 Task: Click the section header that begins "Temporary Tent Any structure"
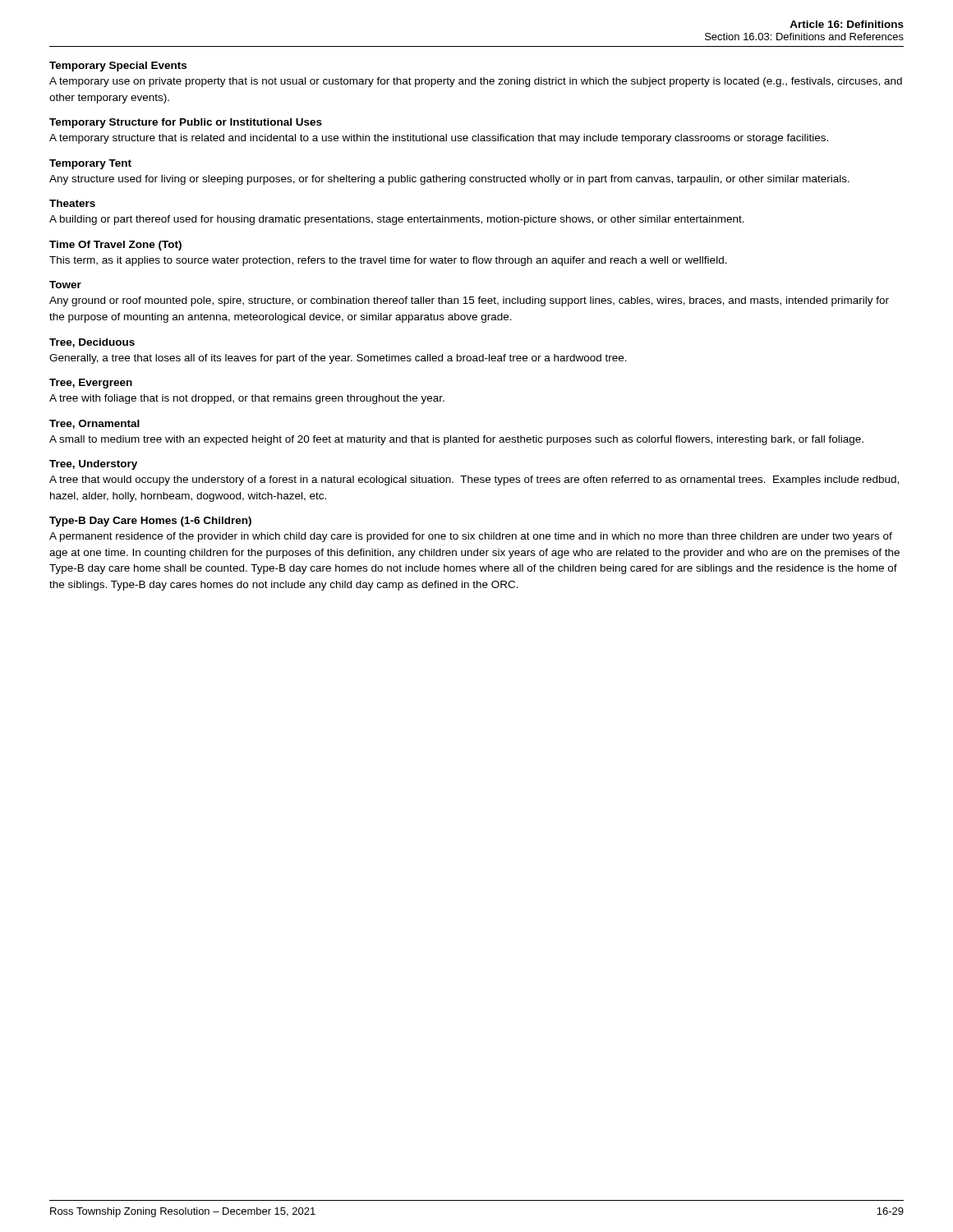tap(476, 172)
